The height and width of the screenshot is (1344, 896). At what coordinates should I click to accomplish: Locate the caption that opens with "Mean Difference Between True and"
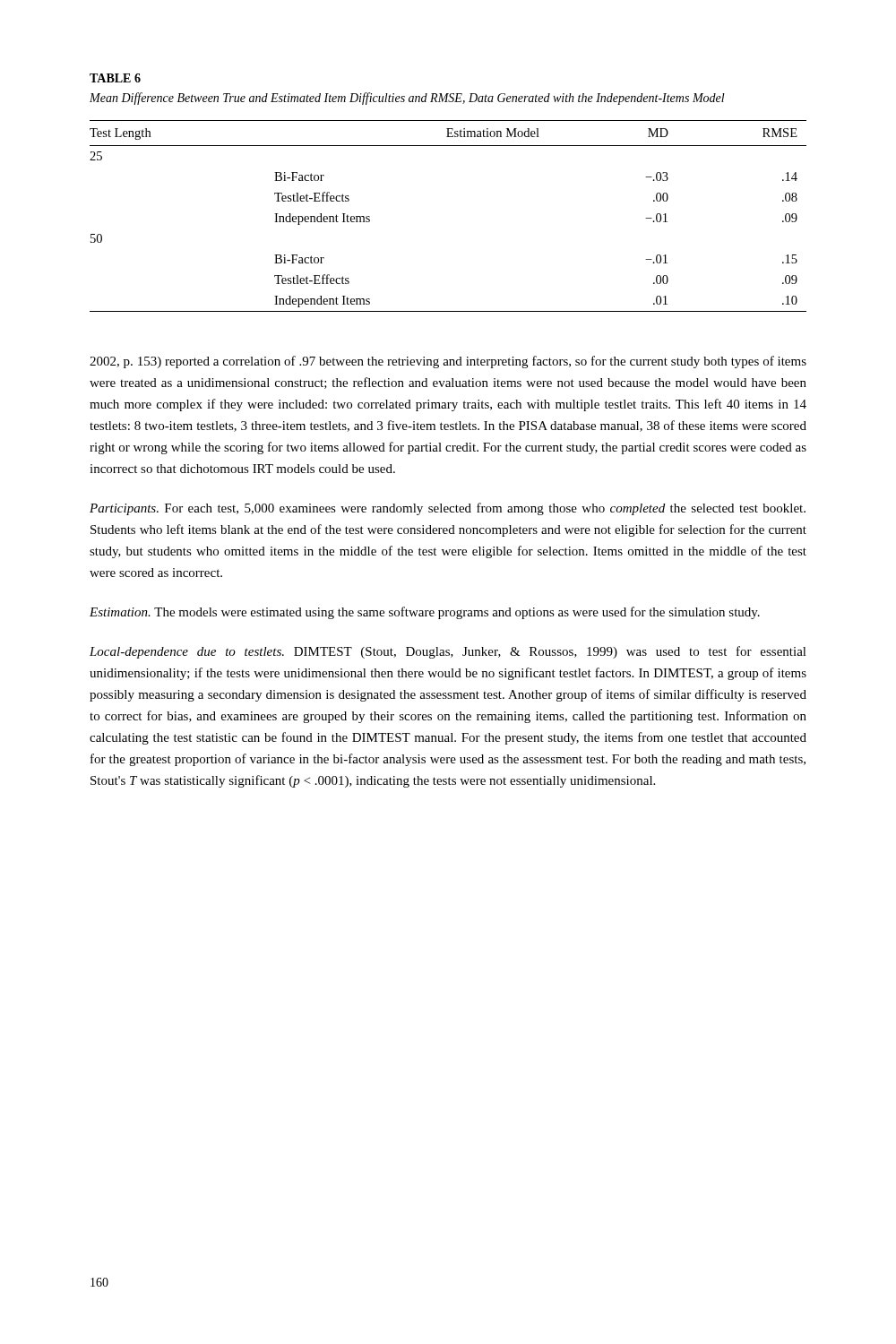tap(407, 98)
